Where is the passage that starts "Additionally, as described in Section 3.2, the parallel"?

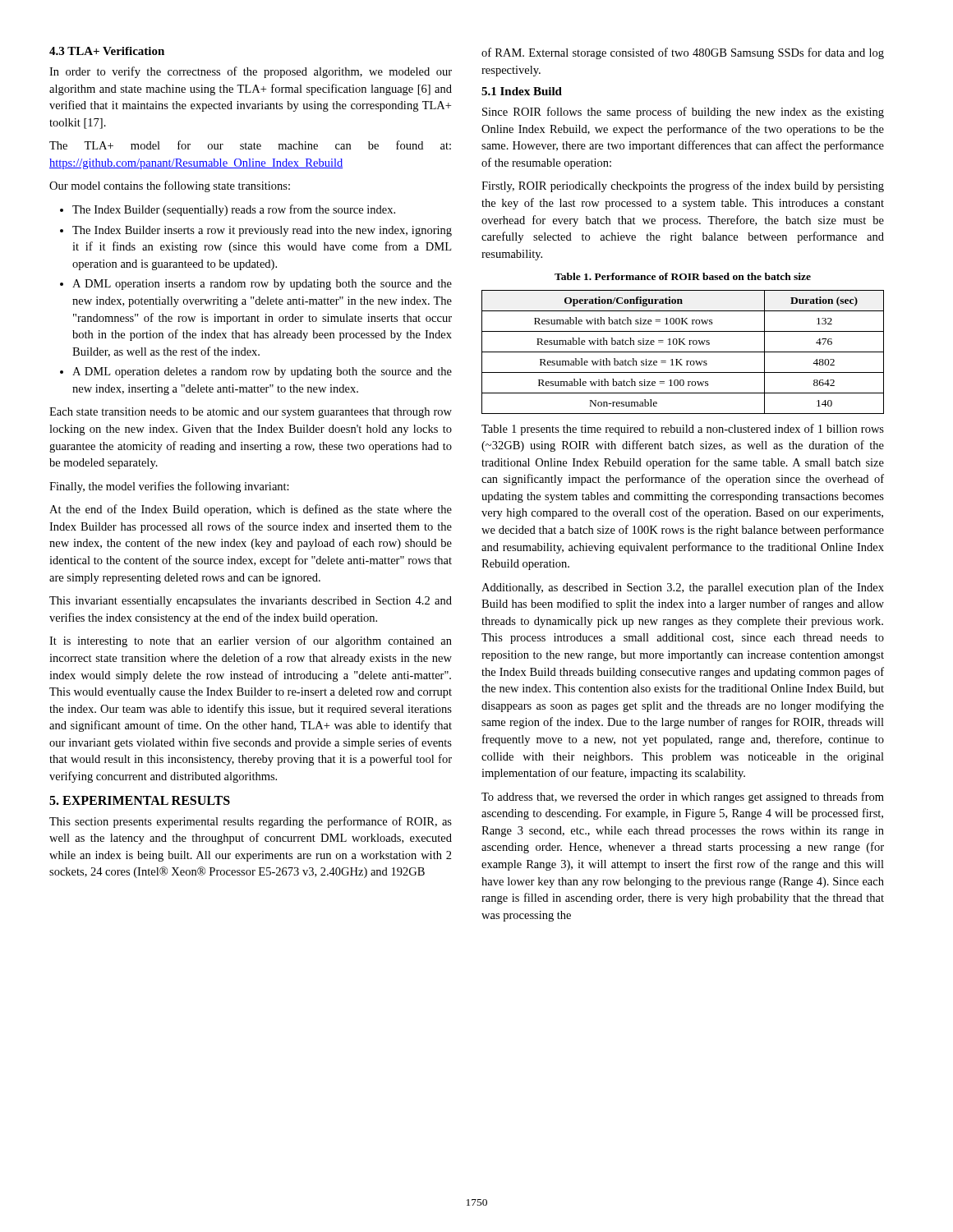pos(683,680)
